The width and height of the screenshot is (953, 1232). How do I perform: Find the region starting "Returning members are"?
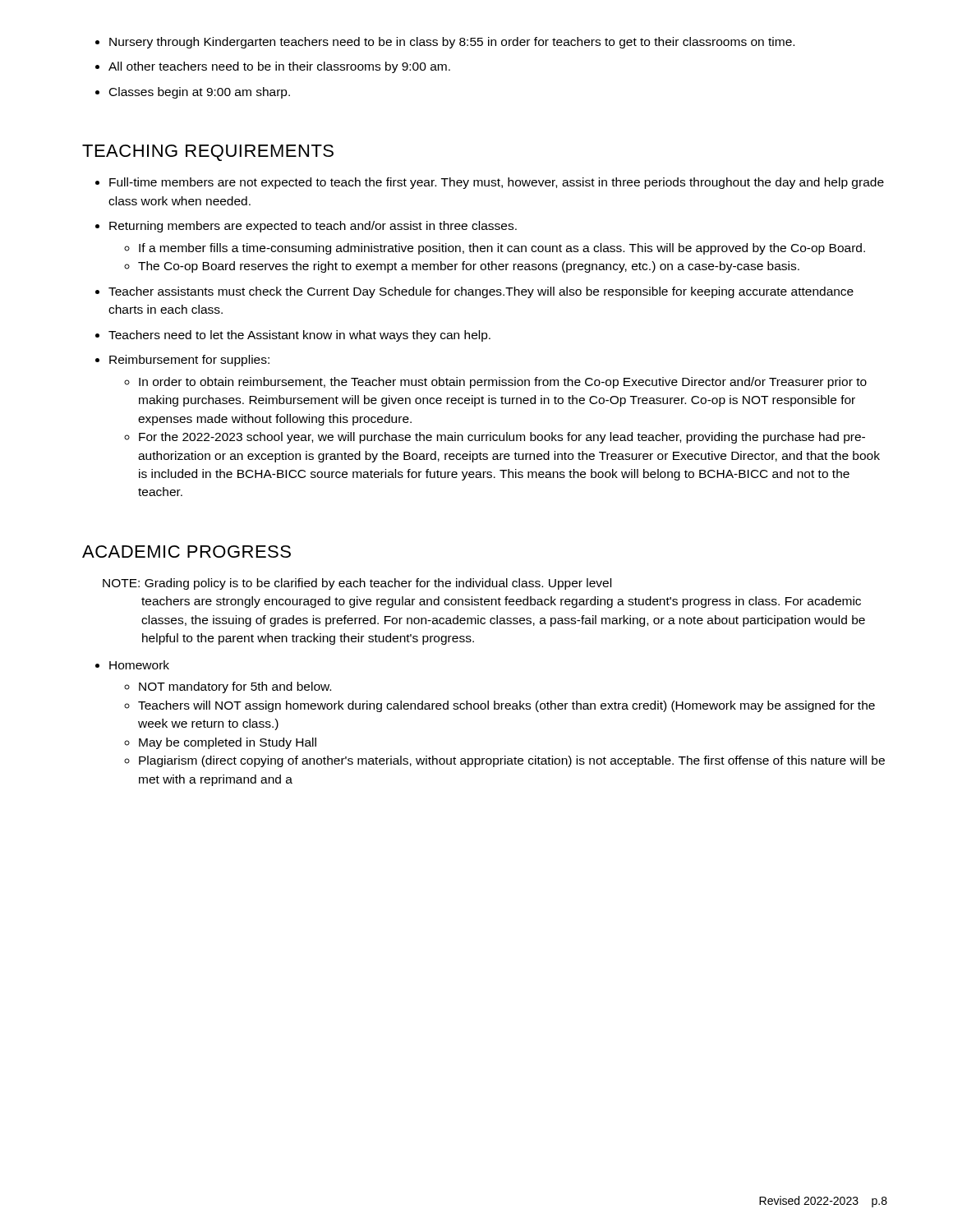pyautogui.click(x=485, y=246)
